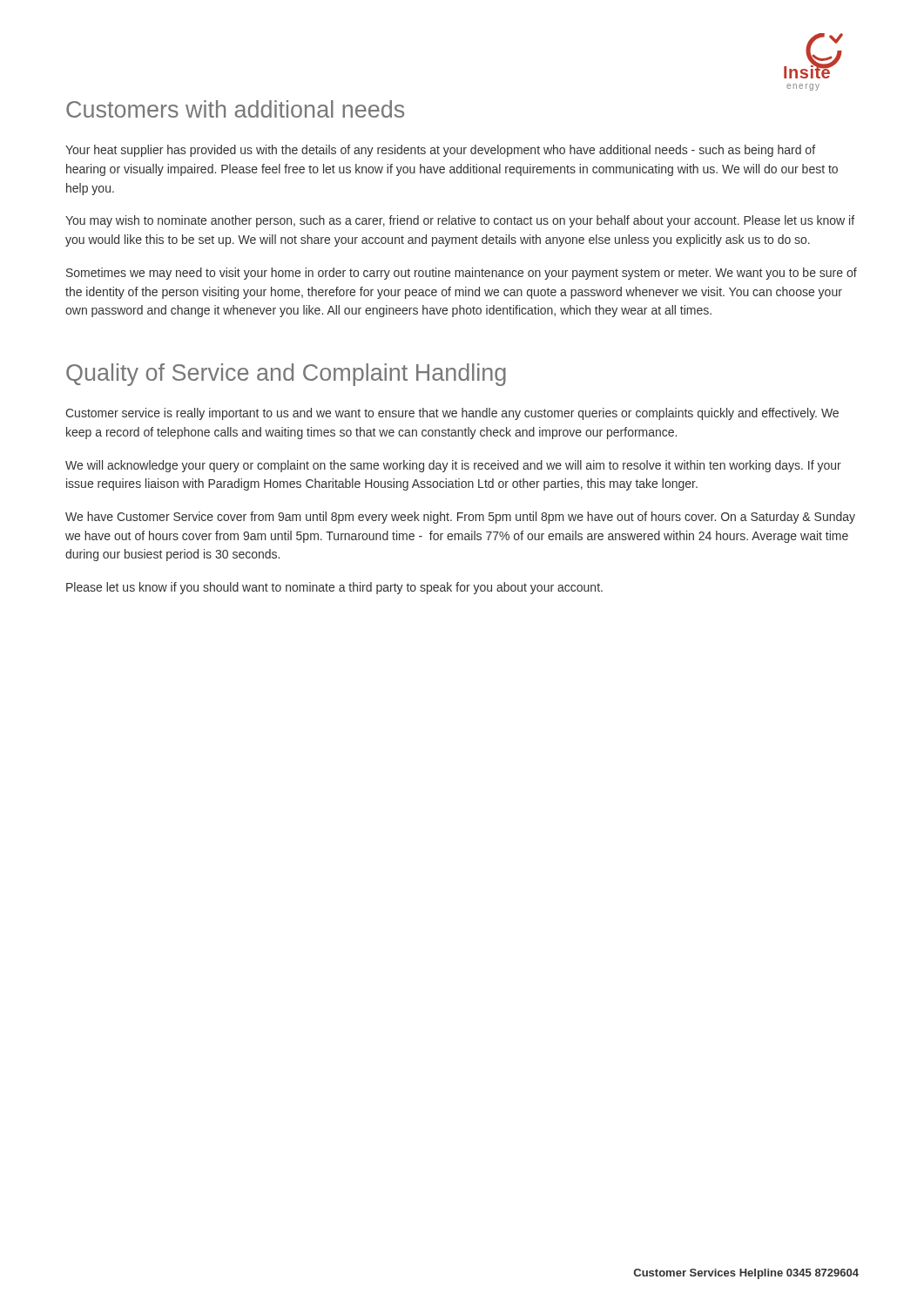924x1307 pixels.
Task: Point to the block beginning "Customer service is really important to"
Action: 452,423
